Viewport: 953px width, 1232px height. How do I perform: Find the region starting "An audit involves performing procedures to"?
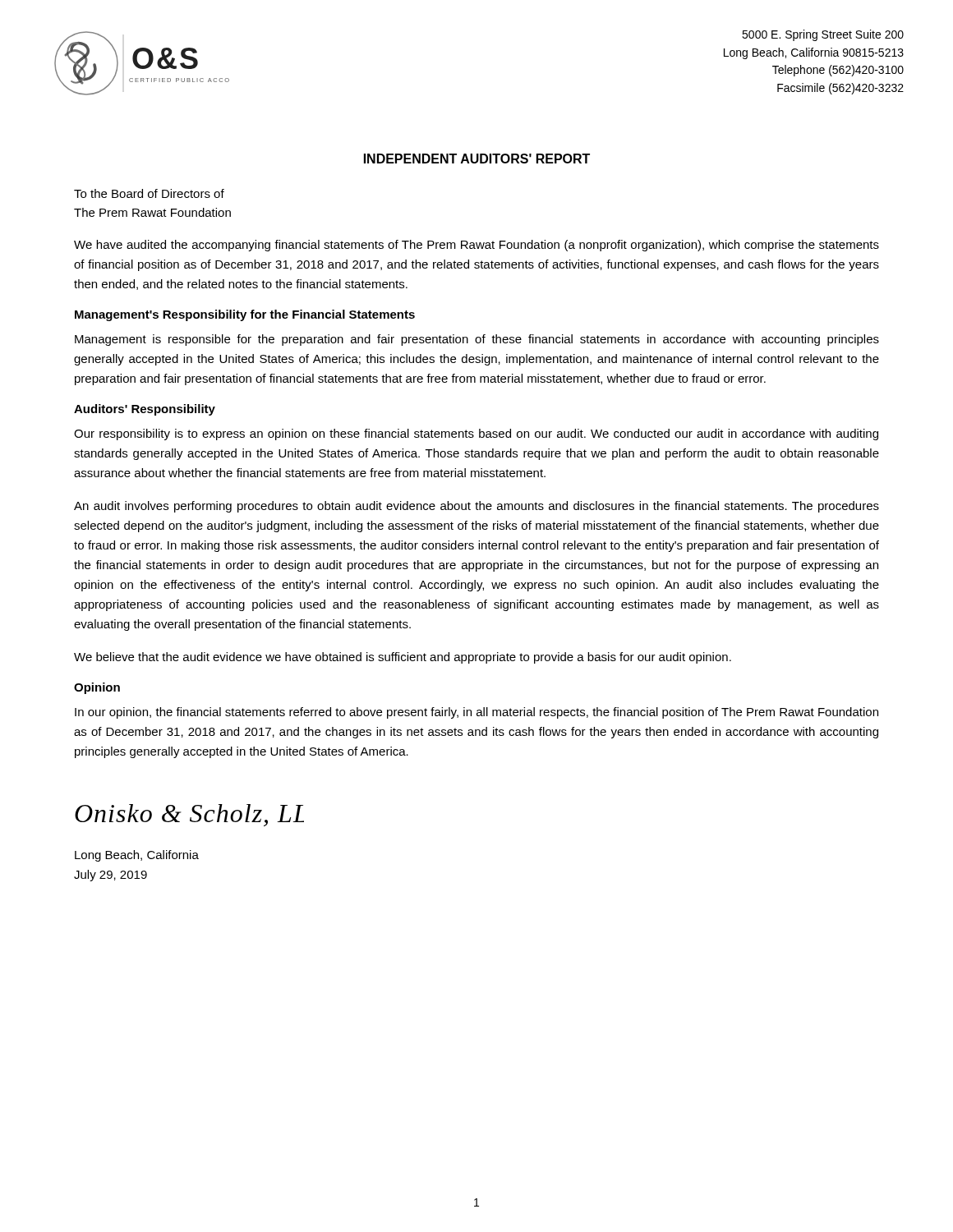(x=476, y=565)
